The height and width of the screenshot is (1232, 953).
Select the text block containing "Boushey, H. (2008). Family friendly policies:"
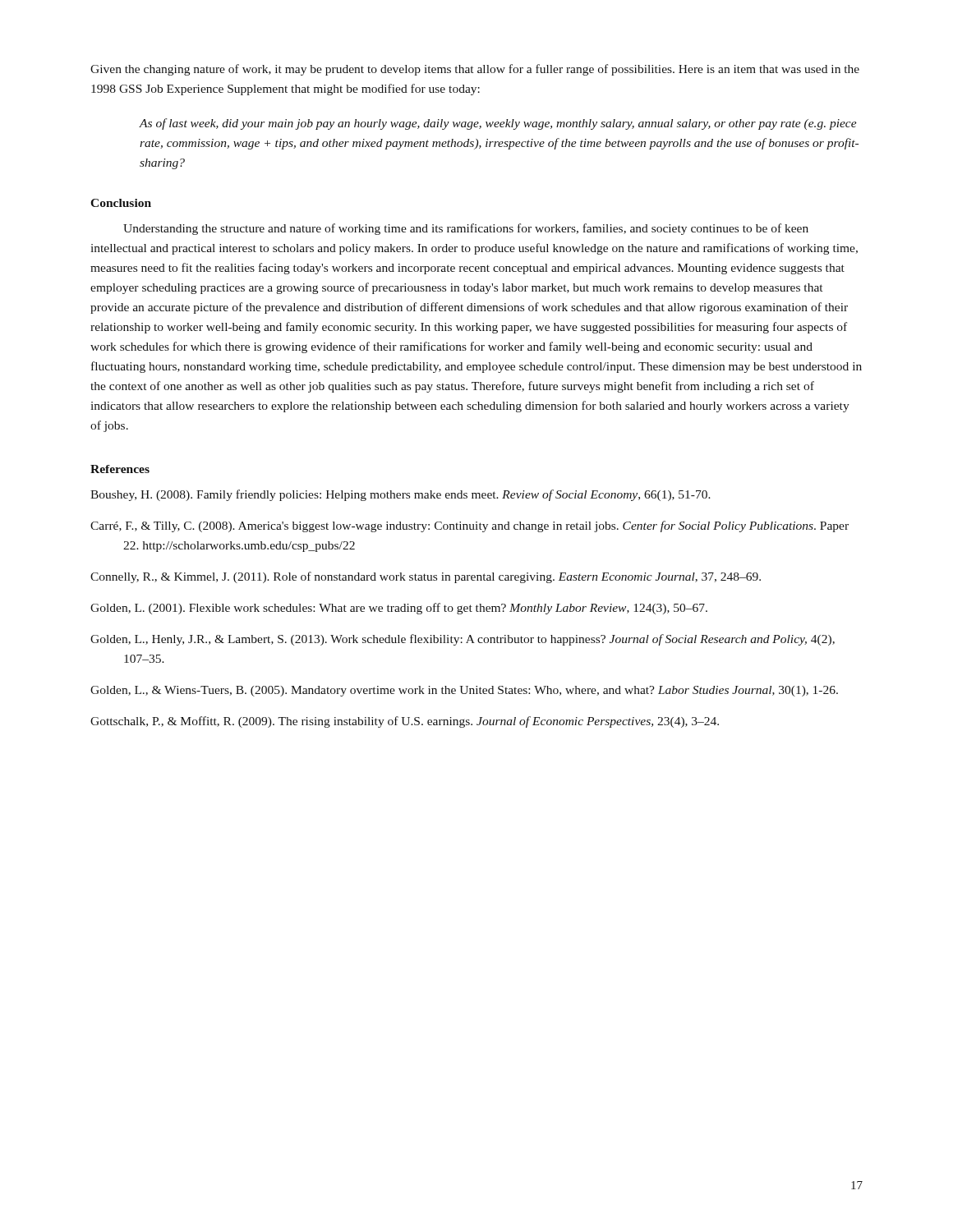pyautogui.click(x=401, y=494)
